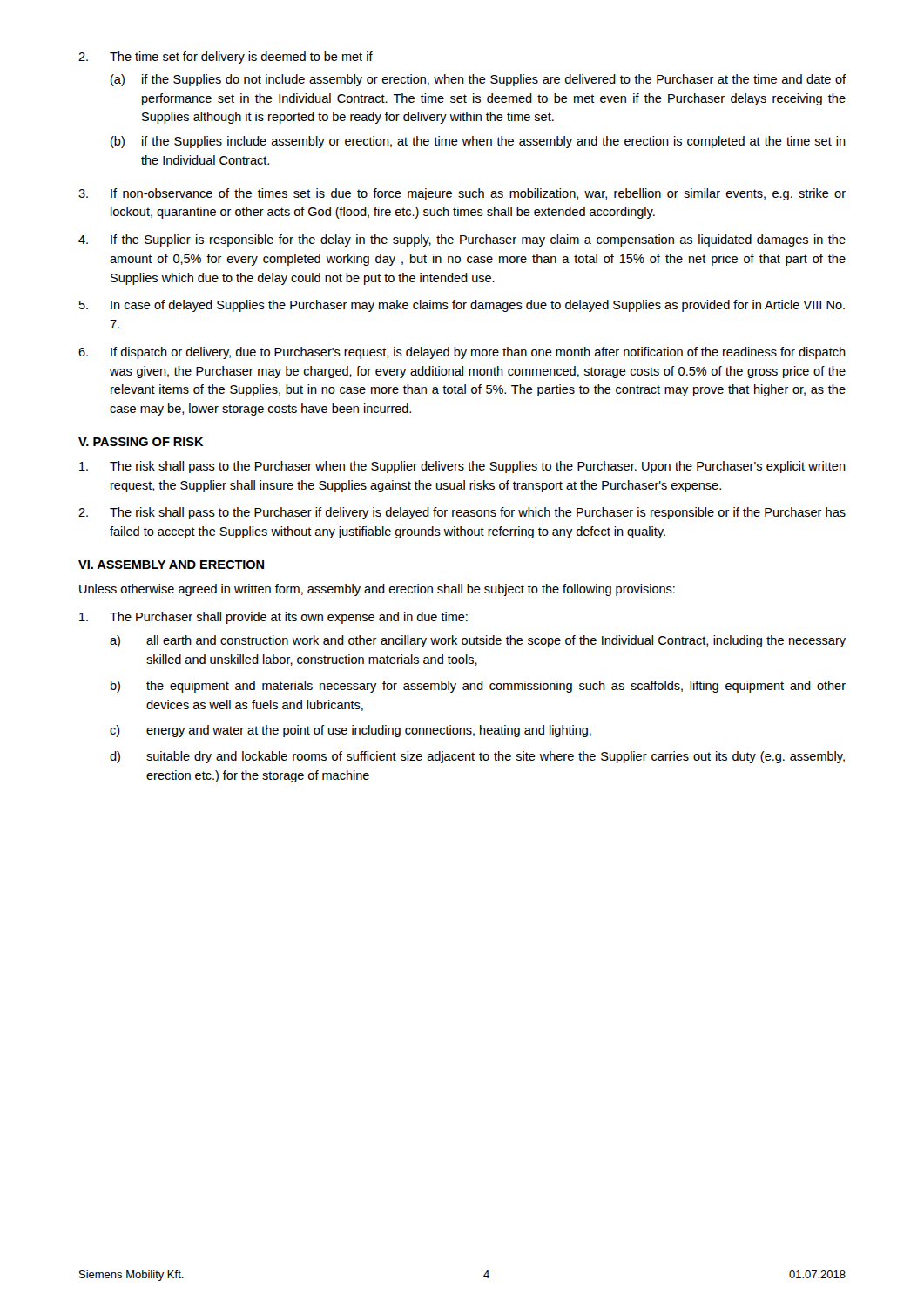Navigate to the text starting "2. The time set"

(x=462, y=112)
